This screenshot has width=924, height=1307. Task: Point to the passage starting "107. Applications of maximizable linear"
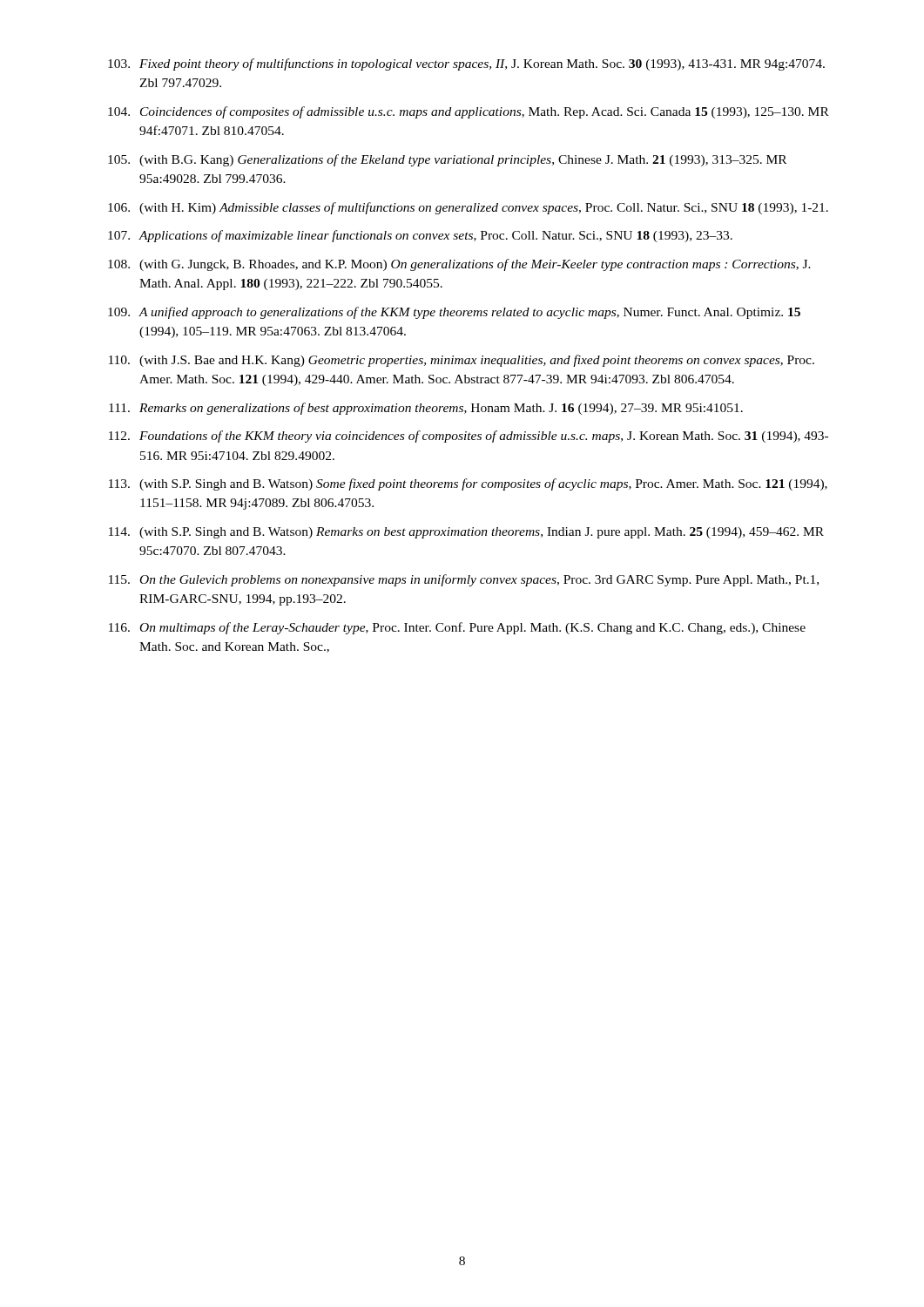click(x=462, y=236)
